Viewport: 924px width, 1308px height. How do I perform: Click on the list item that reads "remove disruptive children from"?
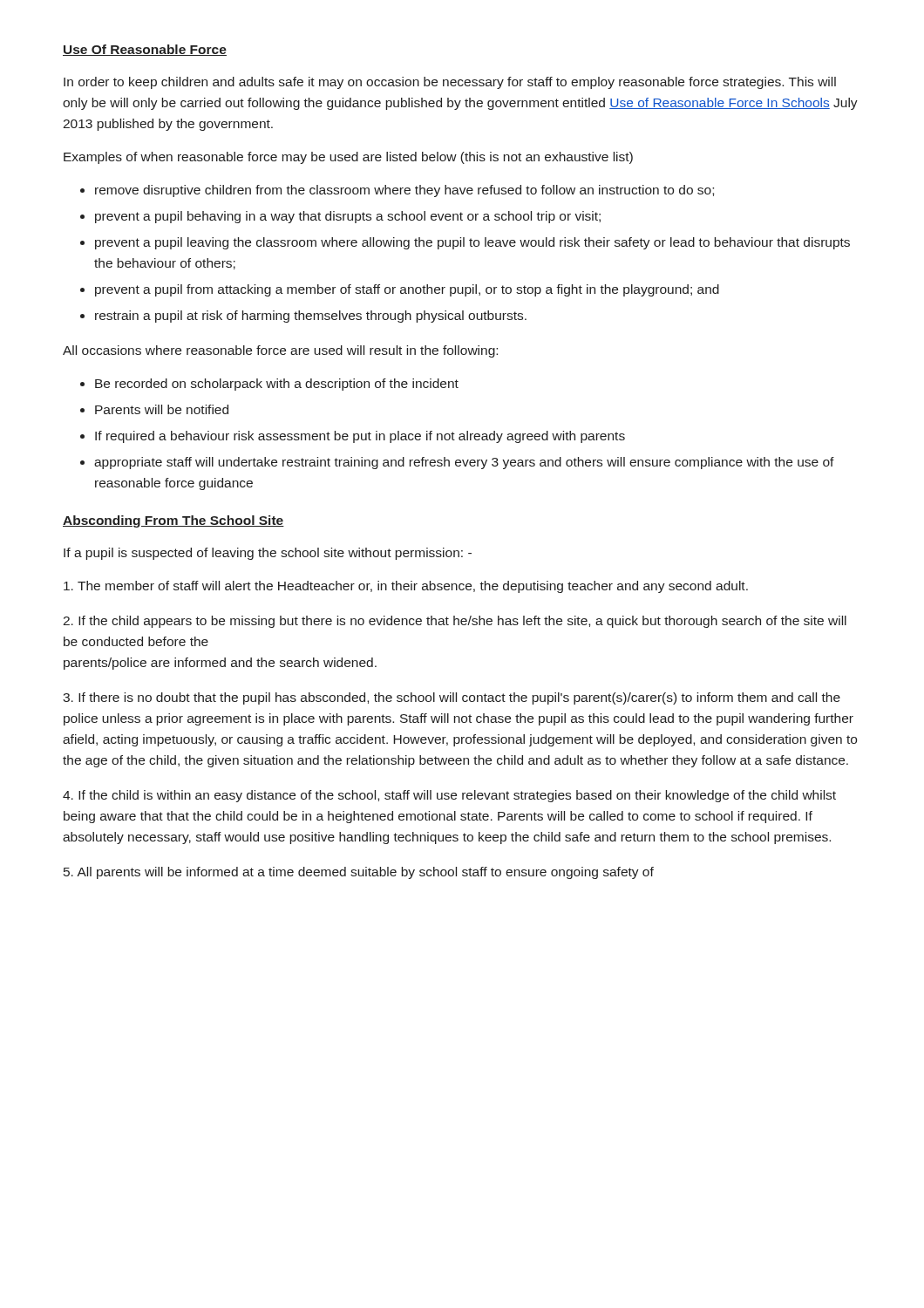pyautogui.click(x=405, y=190)
